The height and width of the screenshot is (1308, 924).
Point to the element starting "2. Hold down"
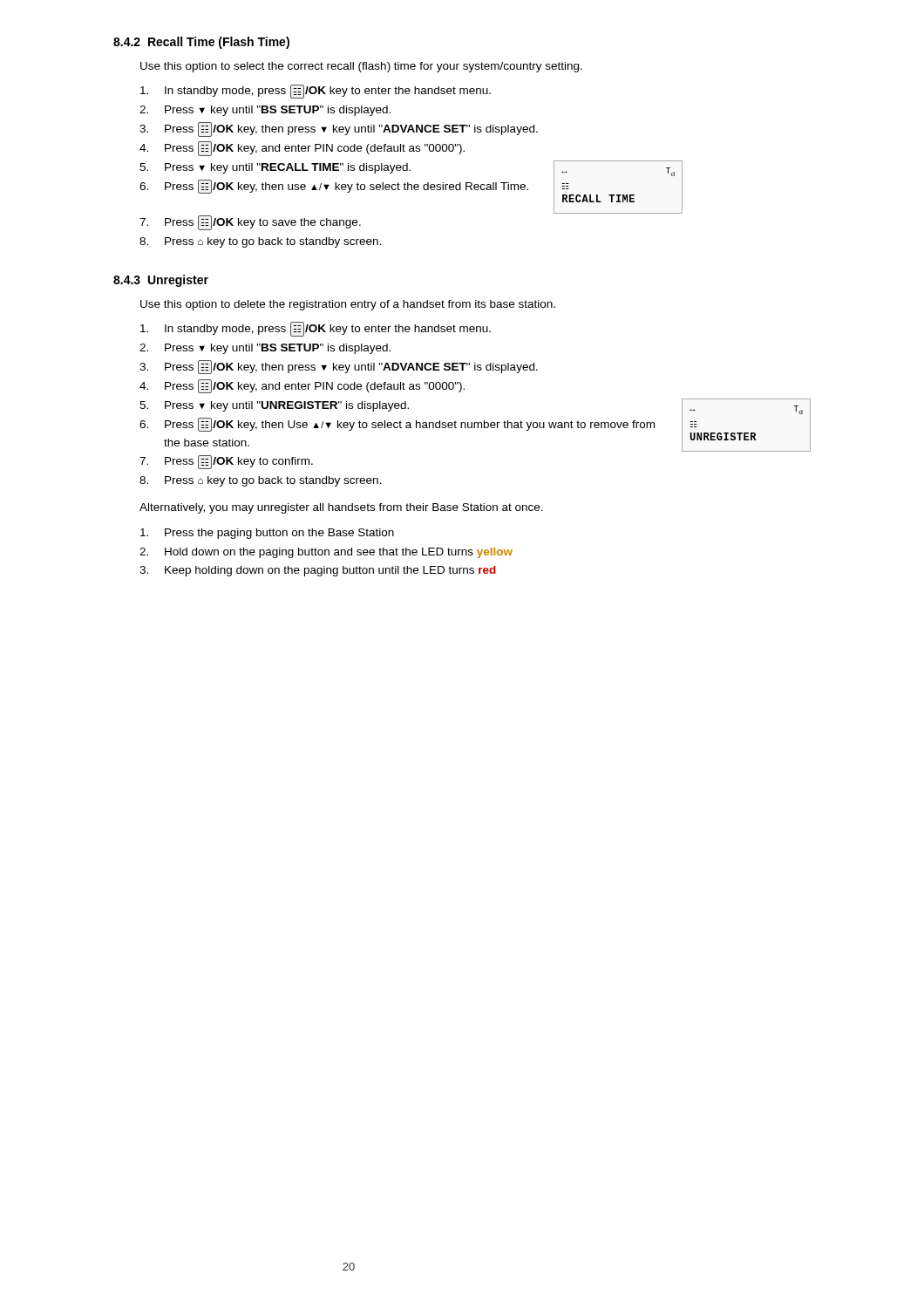pyautogui.click(x=475, y=552)
